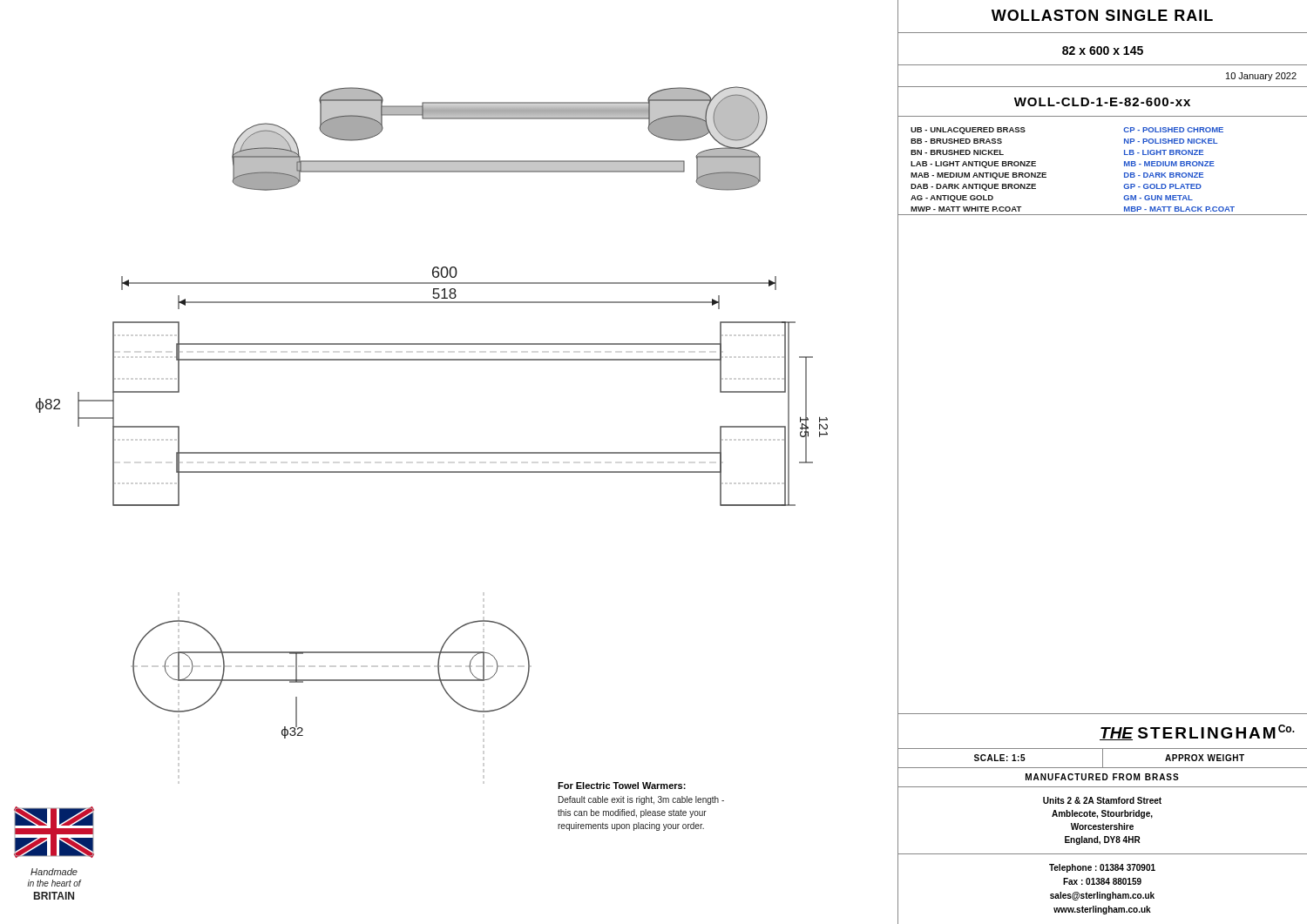Viewport: 1307px width, 924px height.
Task: Navigate to the region starting "10 January 2022"
Action: (1261, 76)
